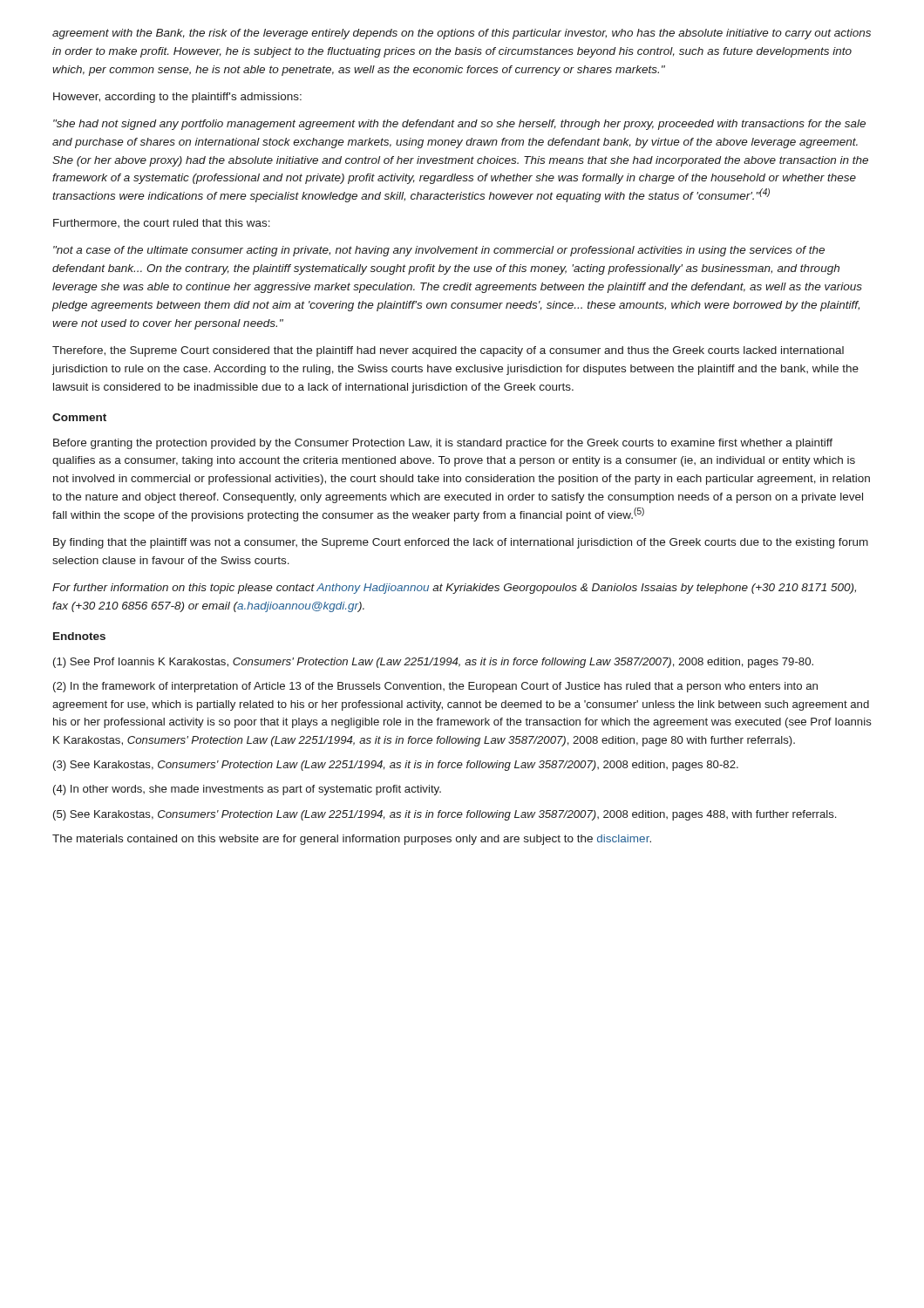
Task: Select the block starting "Furthermore, the court ruled that"
Action: pos(162,223)
